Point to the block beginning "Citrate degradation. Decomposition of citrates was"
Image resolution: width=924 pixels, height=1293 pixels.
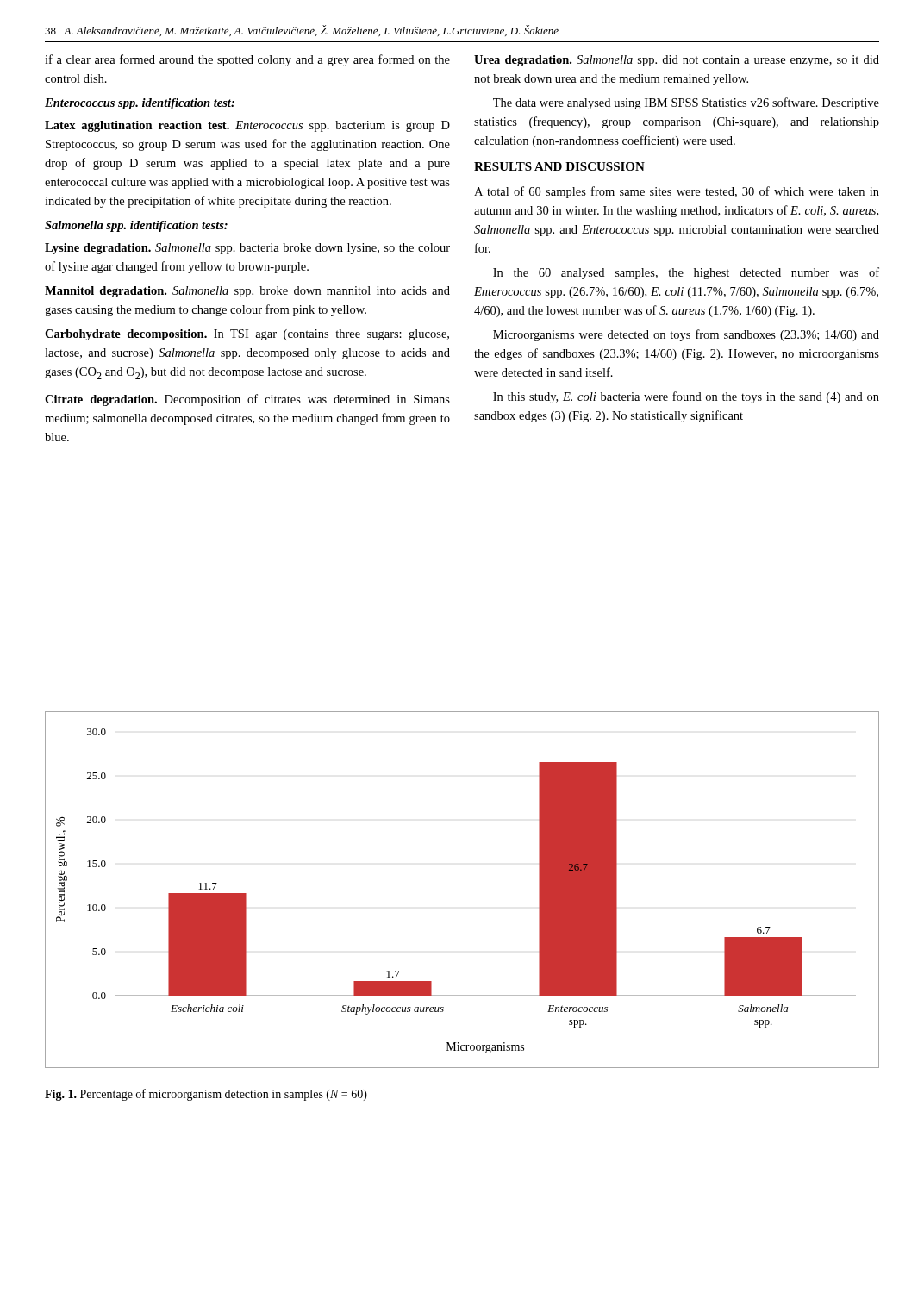click(247, 418)
